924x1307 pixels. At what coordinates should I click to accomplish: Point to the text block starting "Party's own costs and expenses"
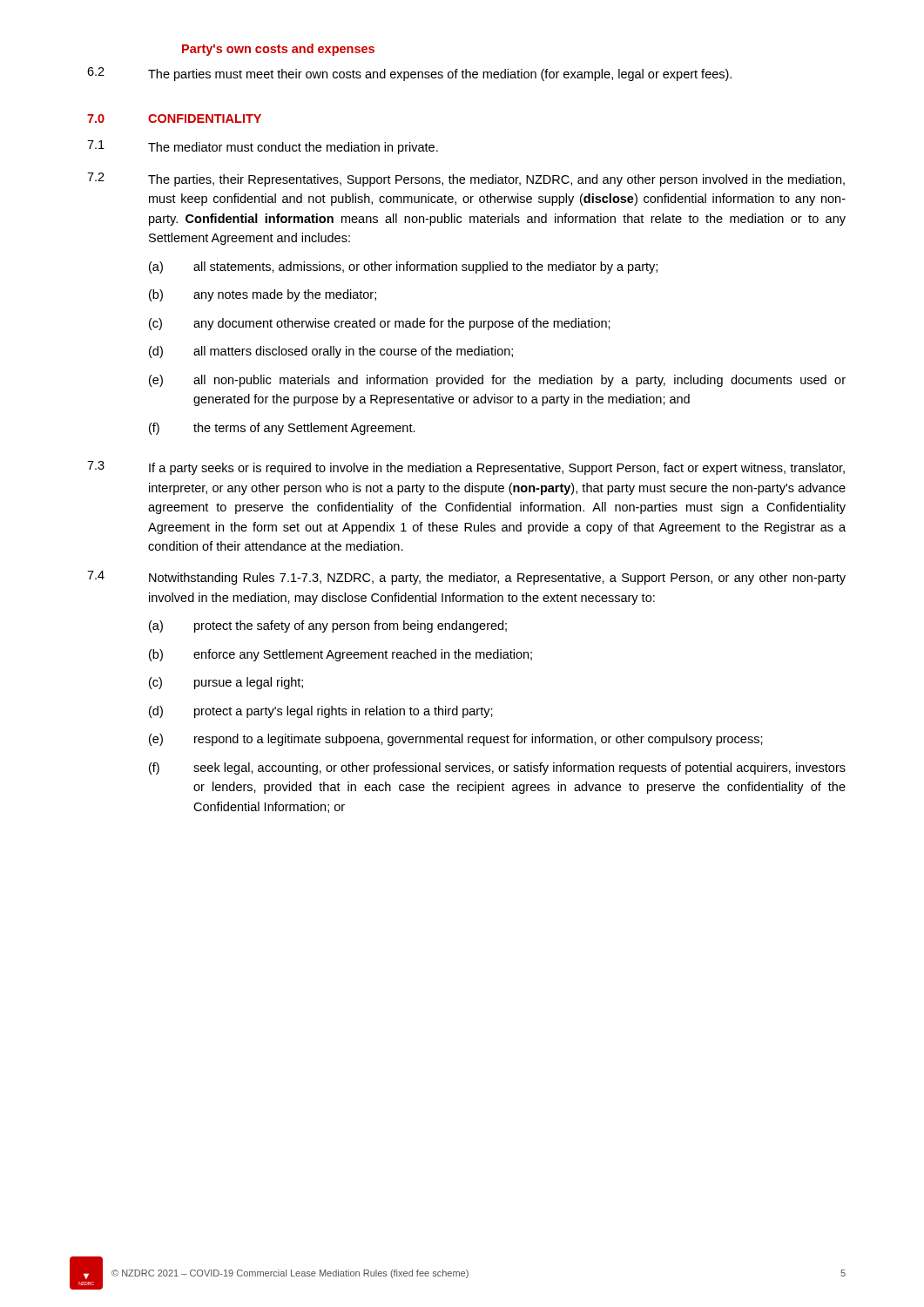point(278,49)
